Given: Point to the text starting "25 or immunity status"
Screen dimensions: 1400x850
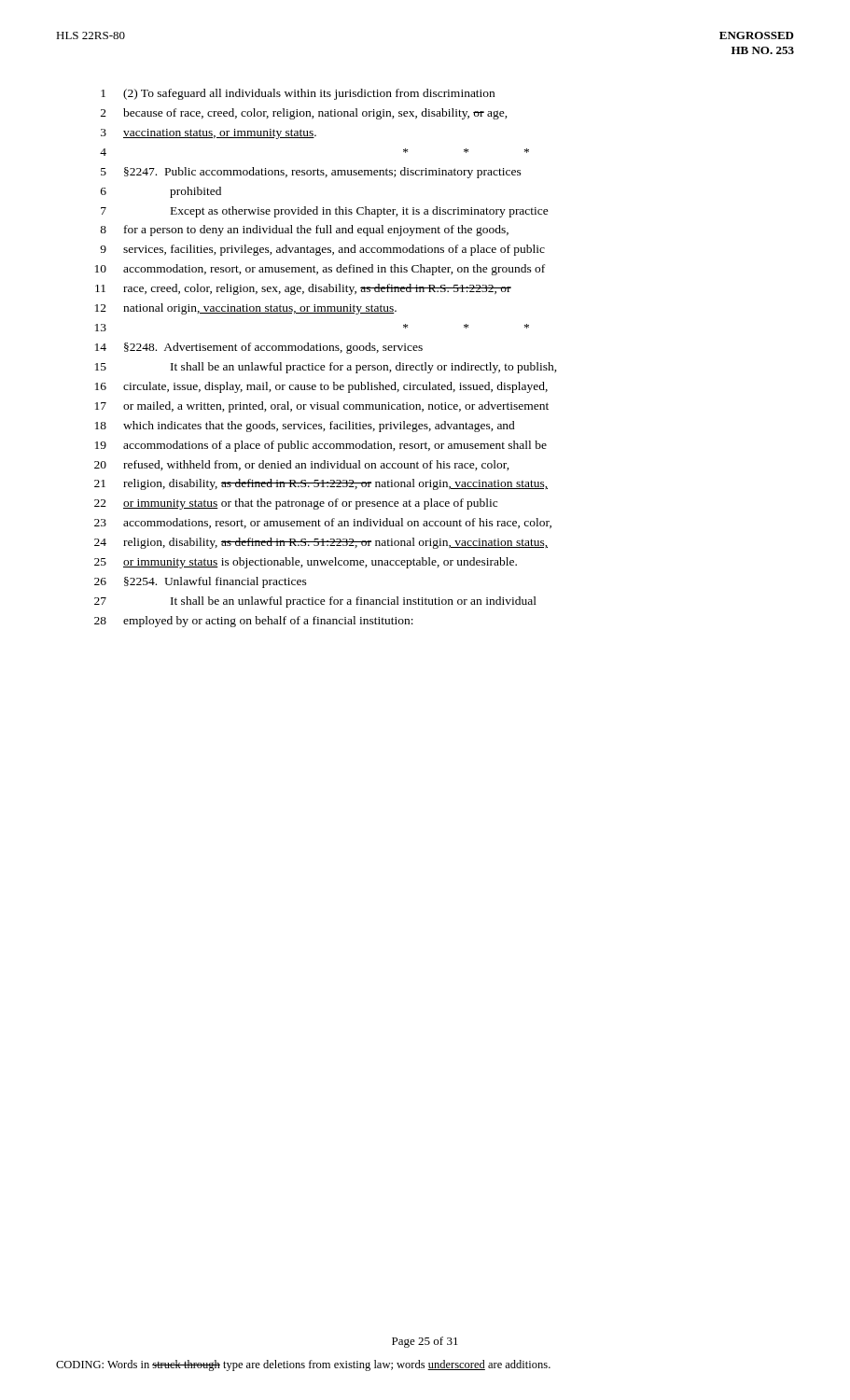Looking at the screenshot, I should click(x=425, y=562).
